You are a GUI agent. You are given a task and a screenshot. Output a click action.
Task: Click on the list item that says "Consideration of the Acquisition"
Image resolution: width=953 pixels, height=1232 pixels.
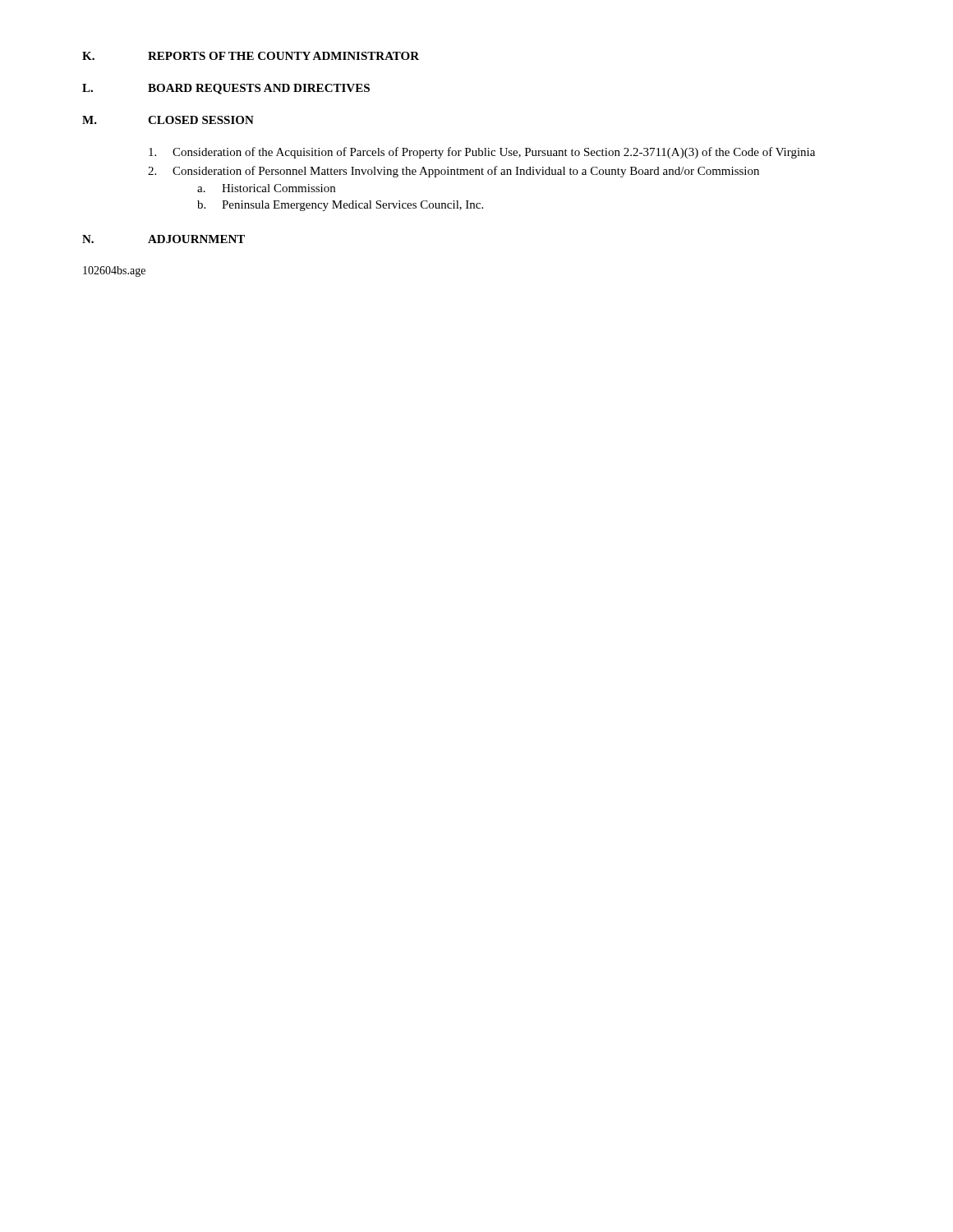pos(509,152)
